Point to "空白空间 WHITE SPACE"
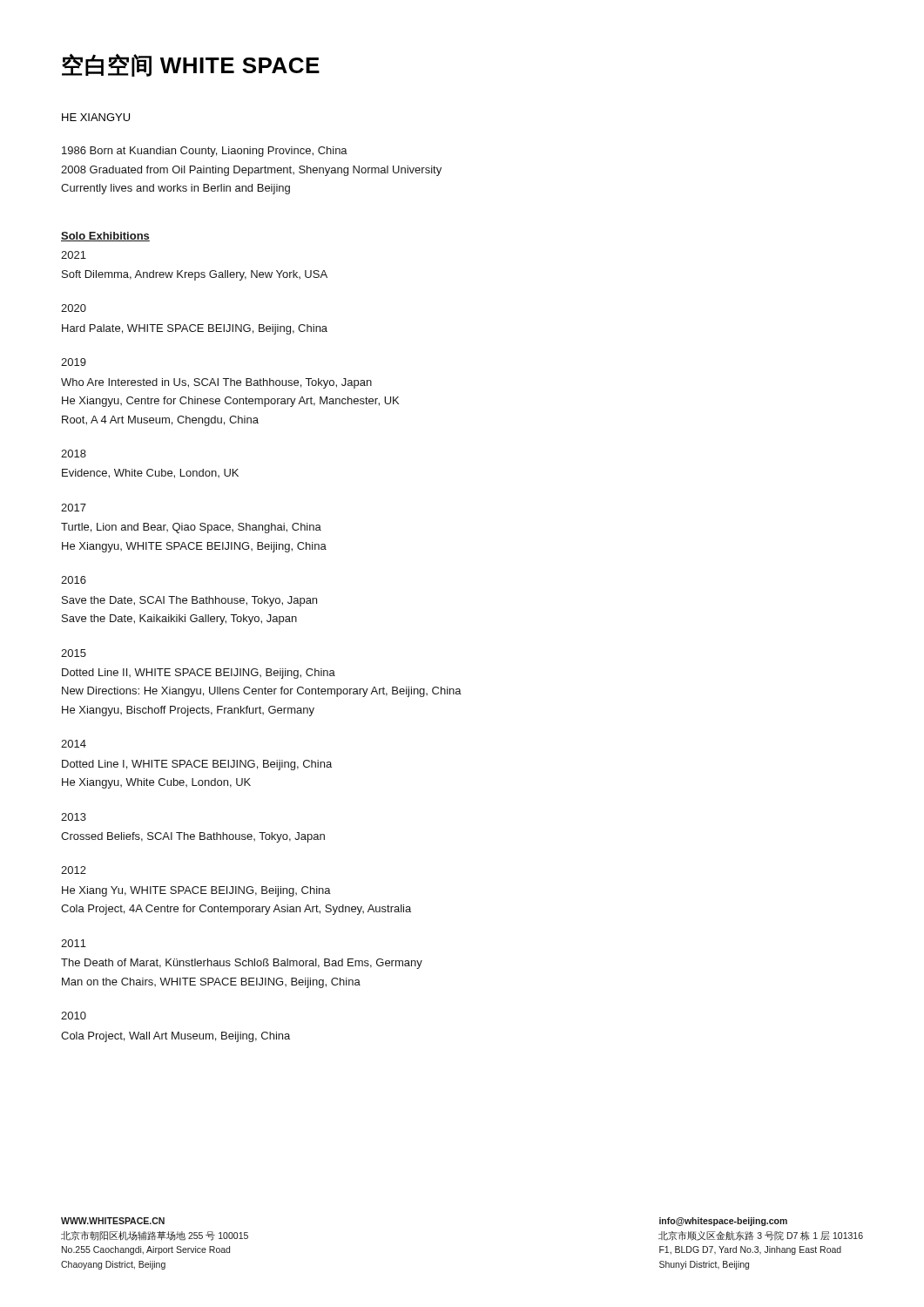924x1307 pixels. coord(191,65)
